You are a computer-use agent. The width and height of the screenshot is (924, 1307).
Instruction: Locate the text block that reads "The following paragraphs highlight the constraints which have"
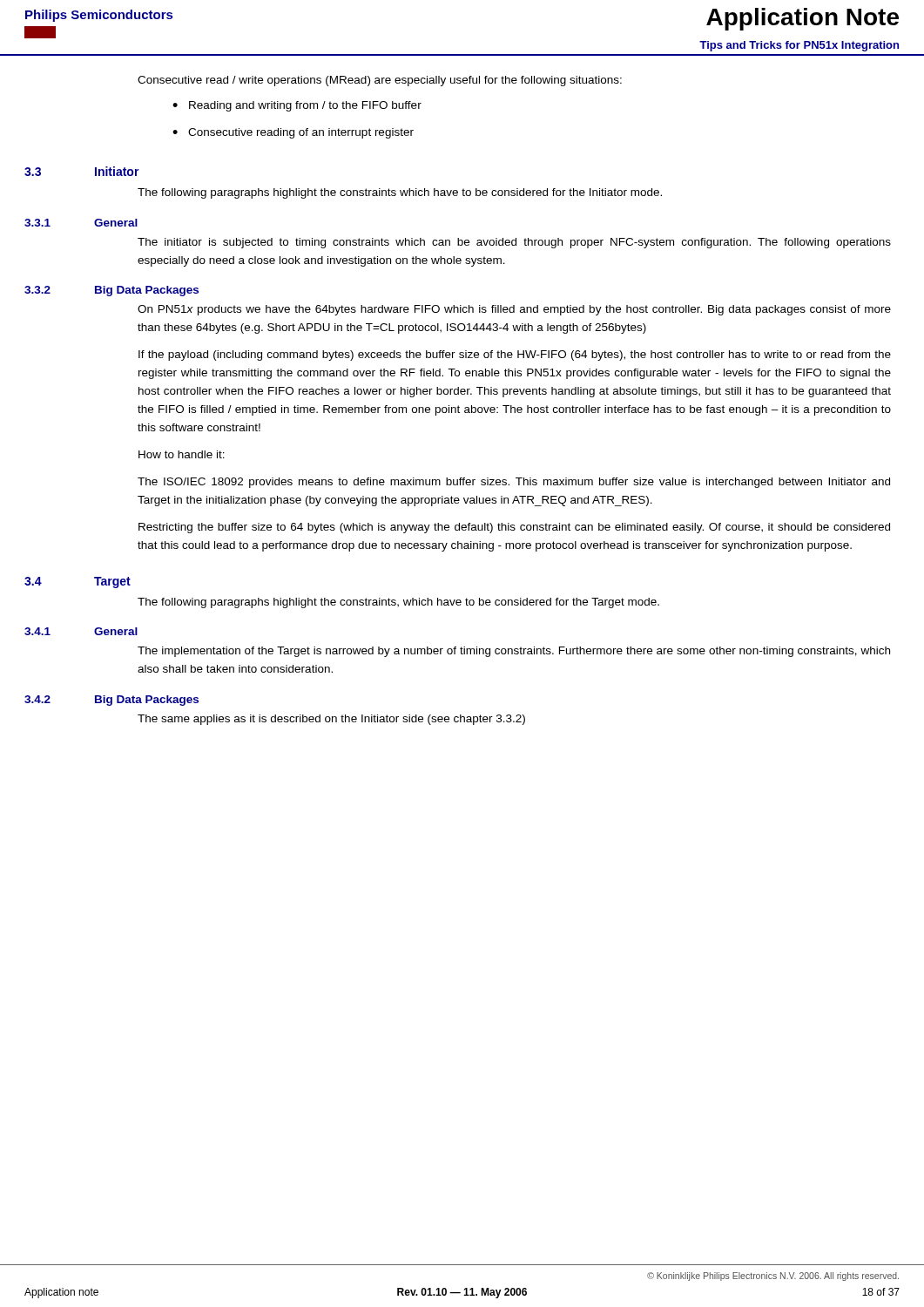(400, 192)
